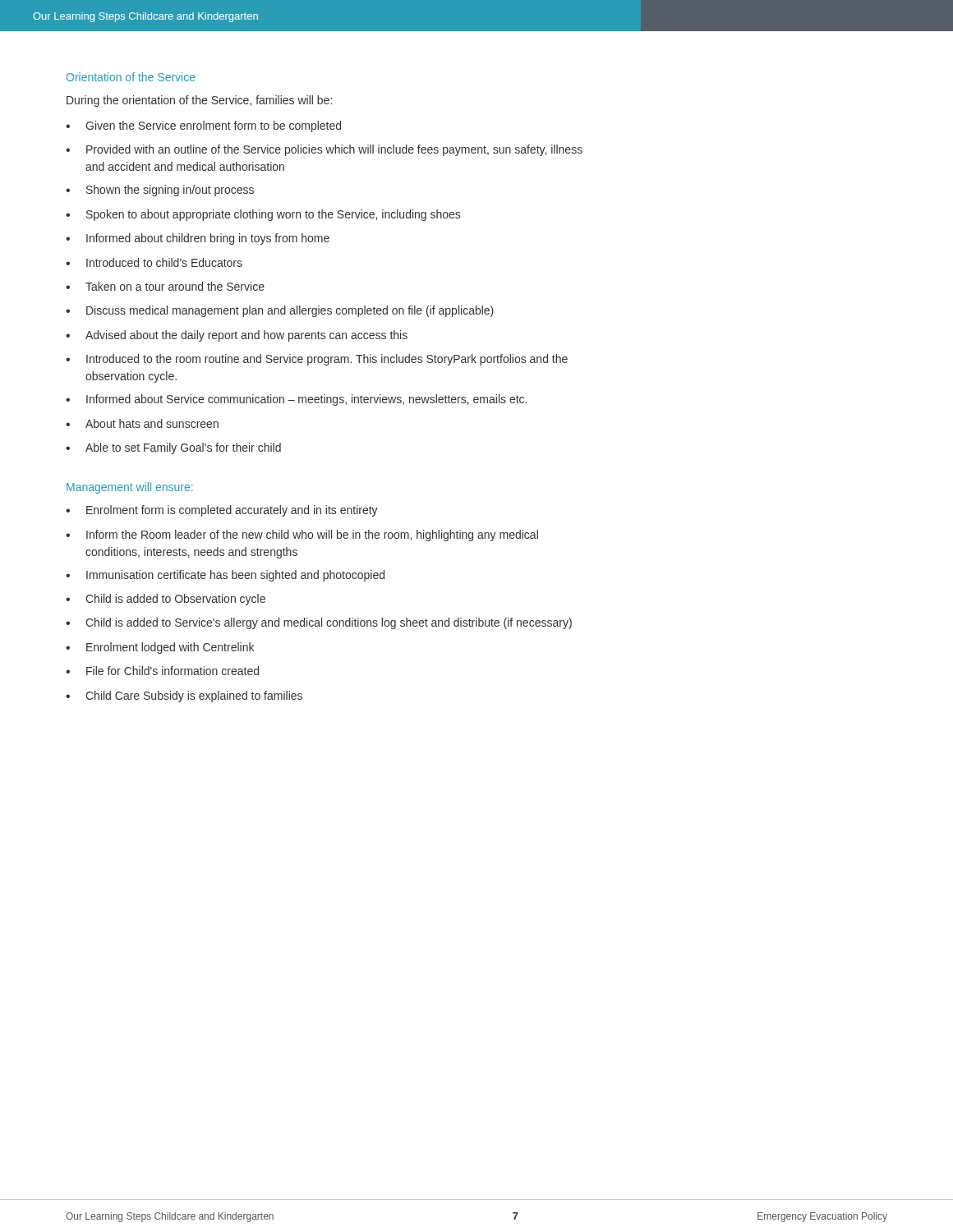Navigate to the block starting "•About hats and sunscreen"
953x1232 pixels.
(x=142, y=424)
